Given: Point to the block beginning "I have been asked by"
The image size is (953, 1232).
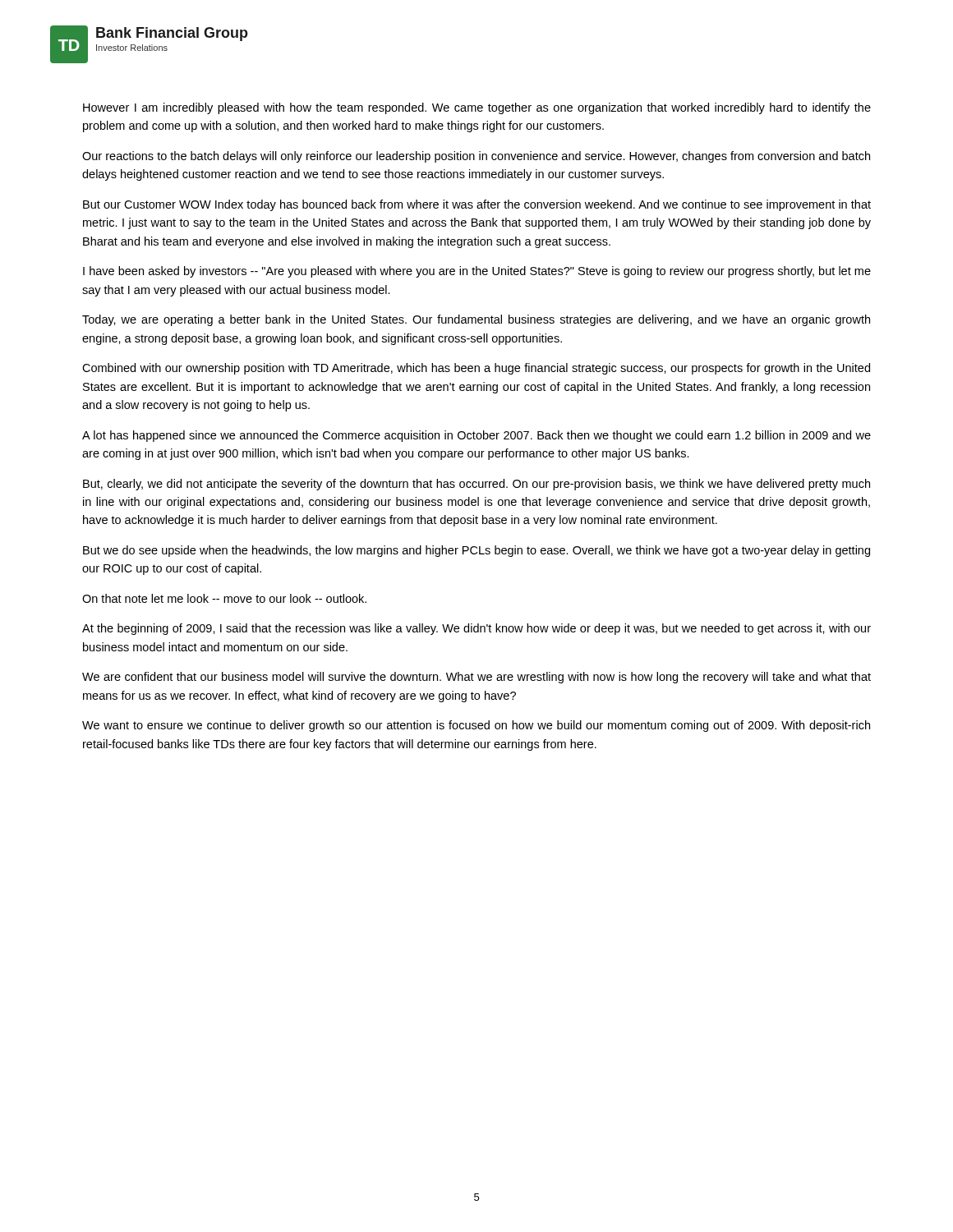Looking at the screenshot, I should (x=476, y=281).
